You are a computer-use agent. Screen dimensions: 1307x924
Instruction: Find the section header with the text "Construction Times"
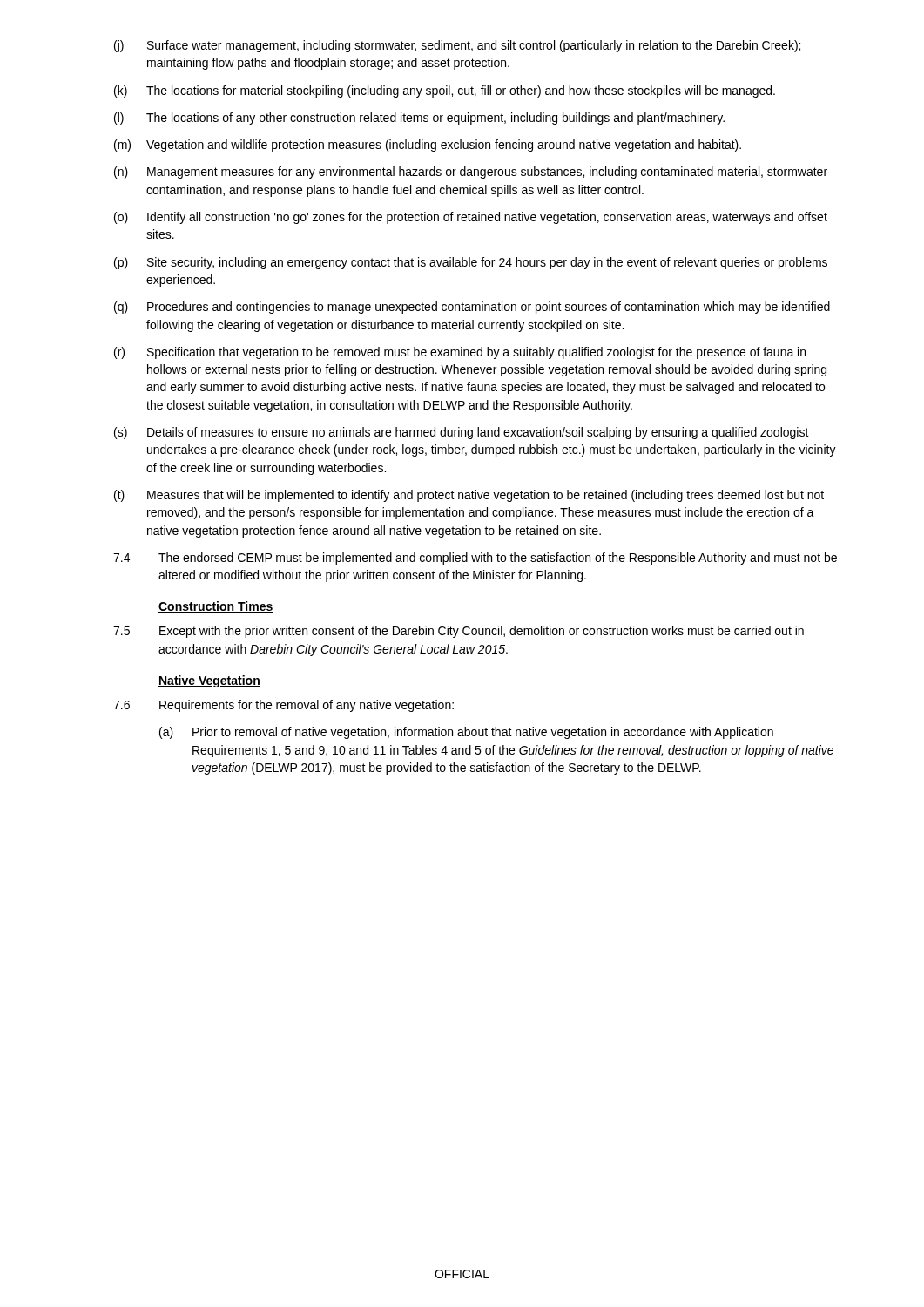(x=216, y=607)
